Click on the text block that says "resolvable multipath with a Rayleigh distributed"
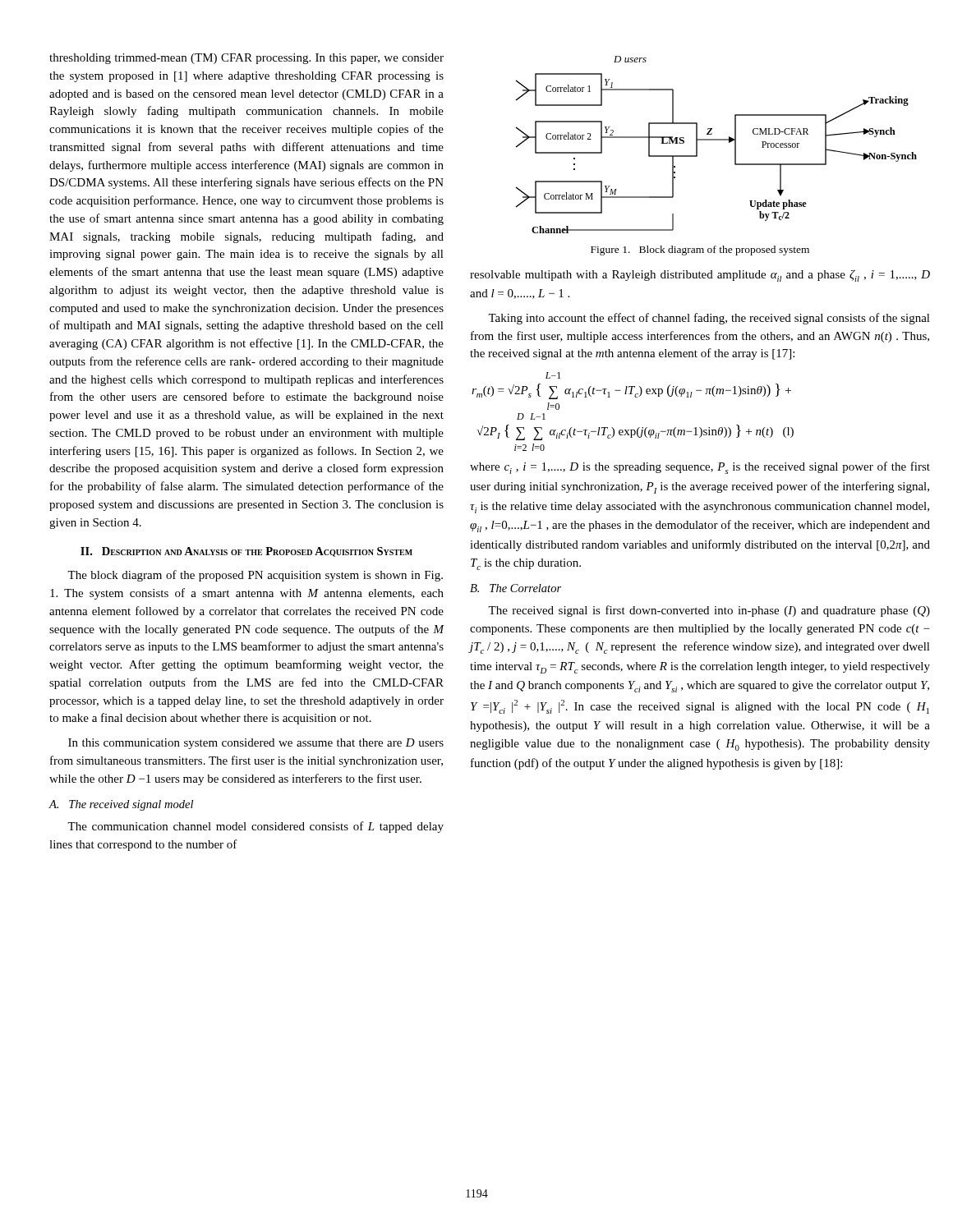 (x=700, y=314)
